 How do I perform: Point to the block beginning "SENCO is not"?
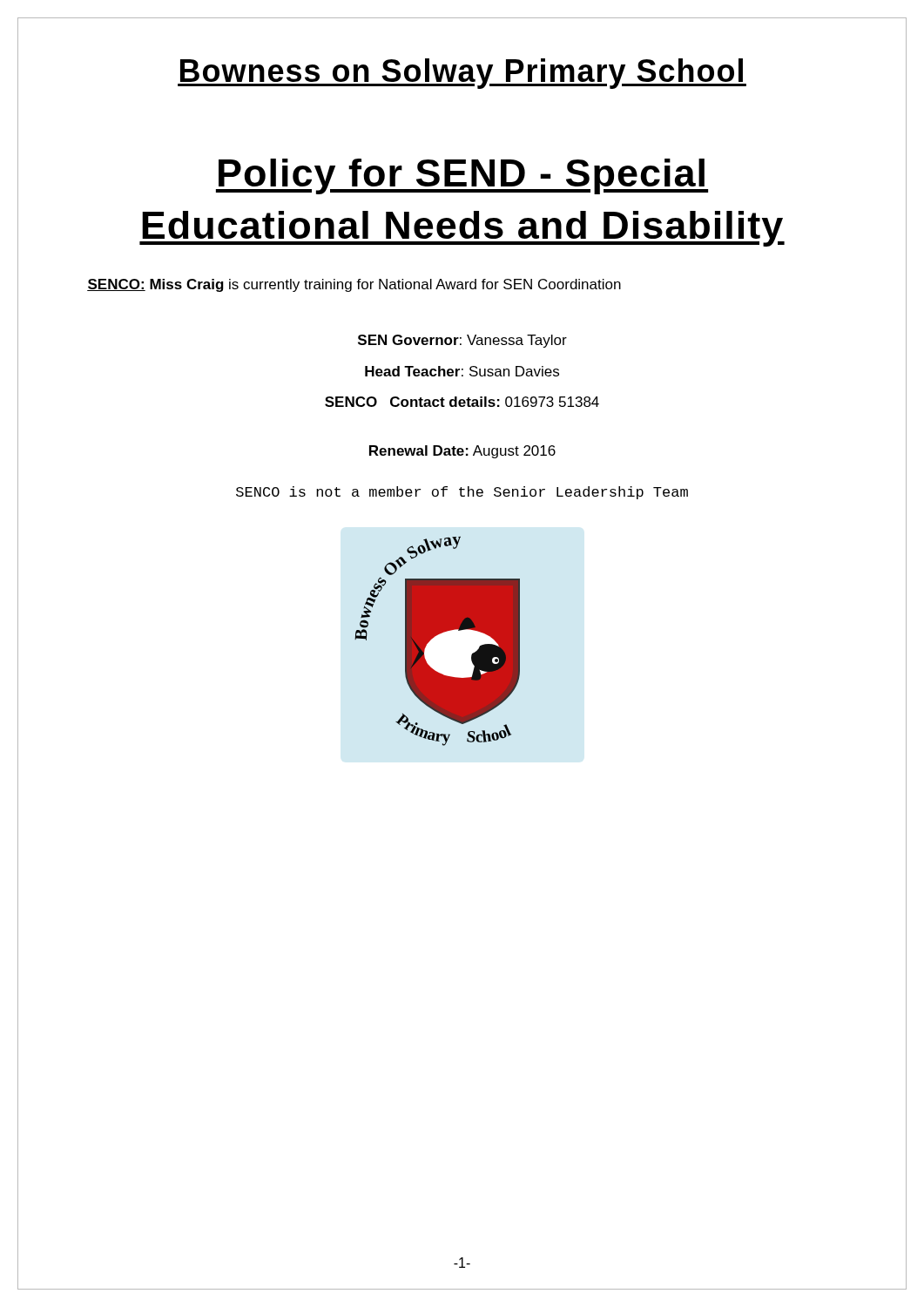pos(462,493)
